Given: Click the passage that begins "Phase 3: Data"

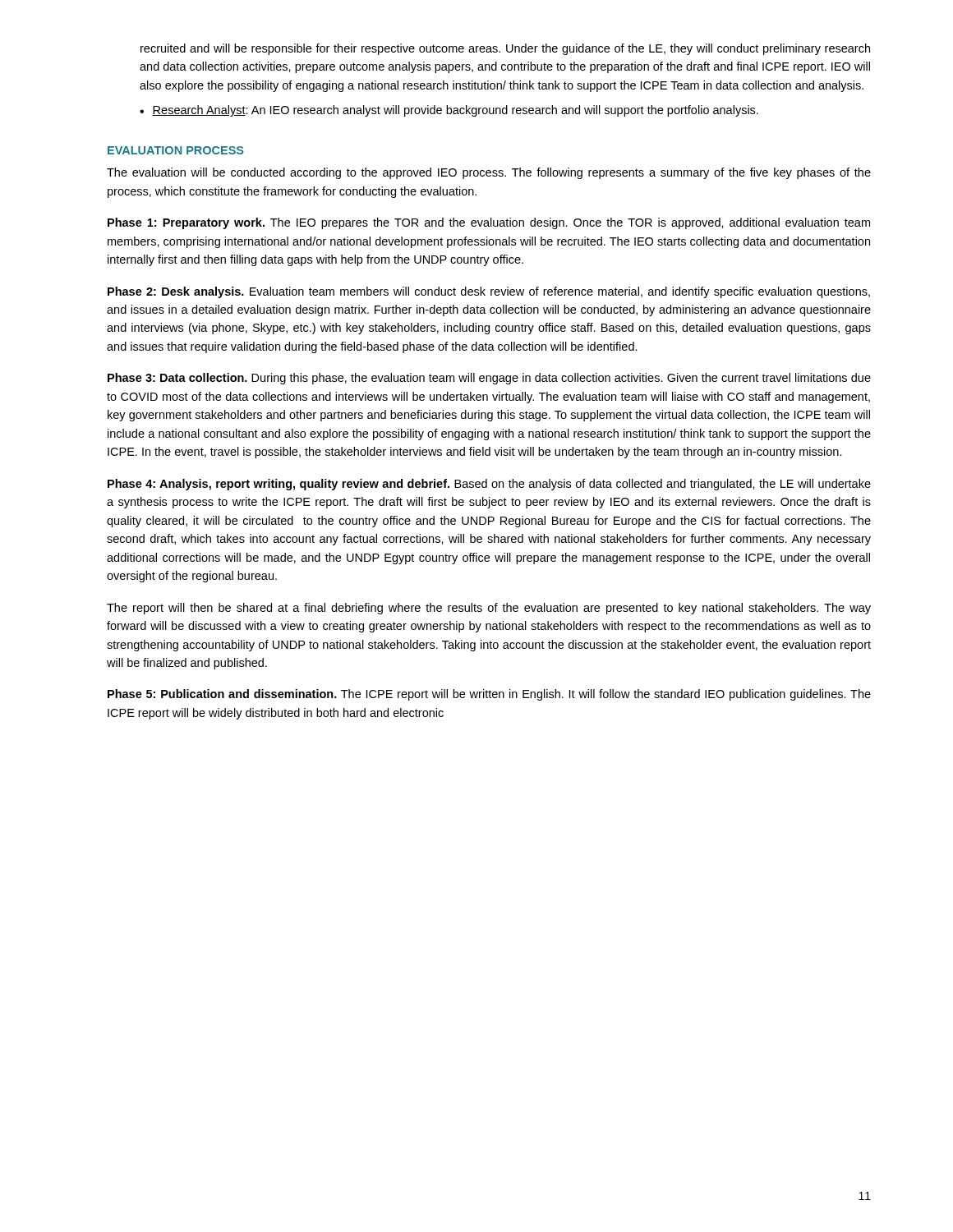Looking at the screenshot, I should (489, 415).
